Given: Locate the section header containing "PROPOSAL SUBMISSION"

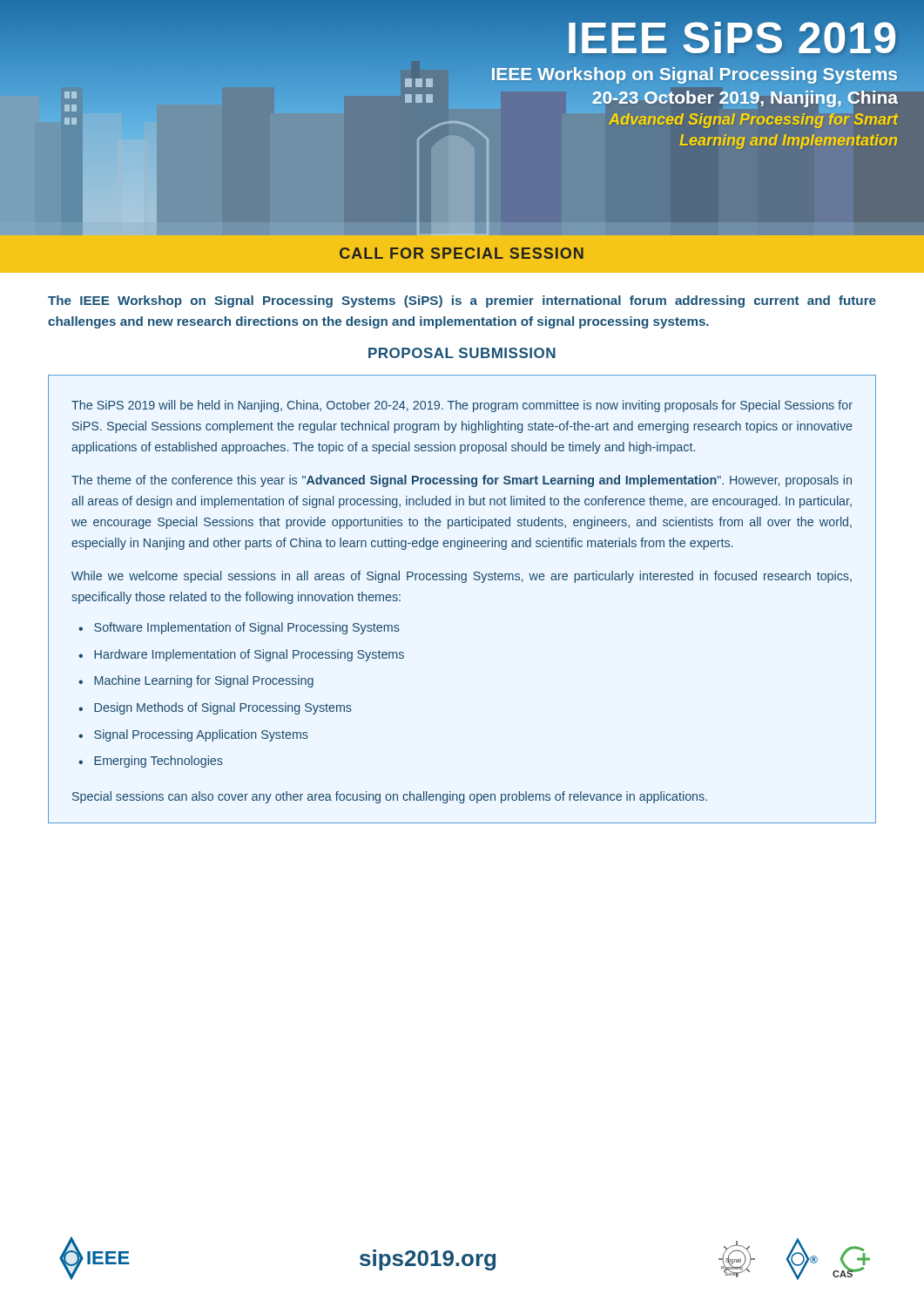Looking at the screenshot, I should [x=462, y=353].
